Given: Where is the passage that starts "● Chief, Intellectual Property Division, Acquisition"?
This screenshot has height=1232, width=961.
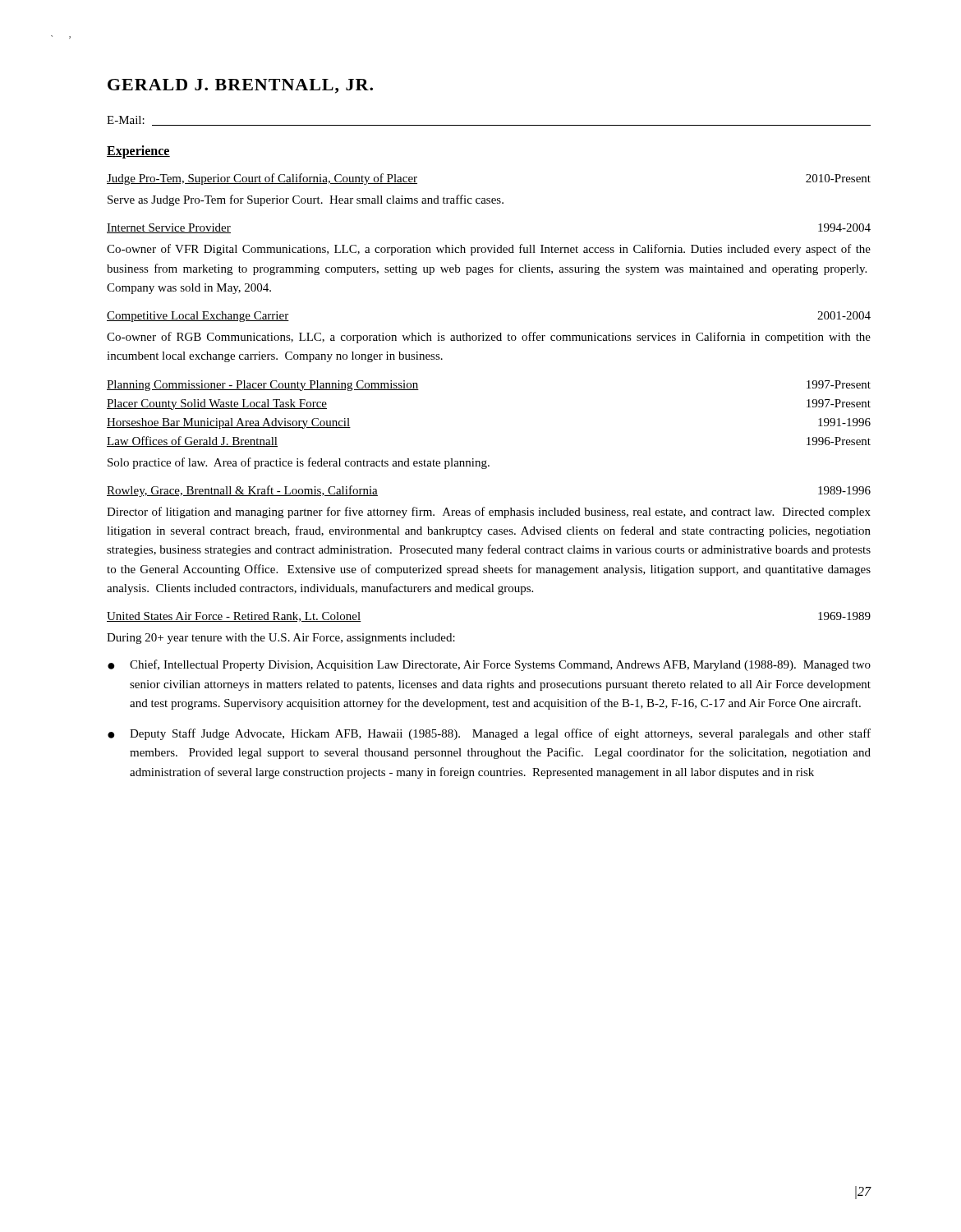Looking at the screenshot, I should click(489, 684).
